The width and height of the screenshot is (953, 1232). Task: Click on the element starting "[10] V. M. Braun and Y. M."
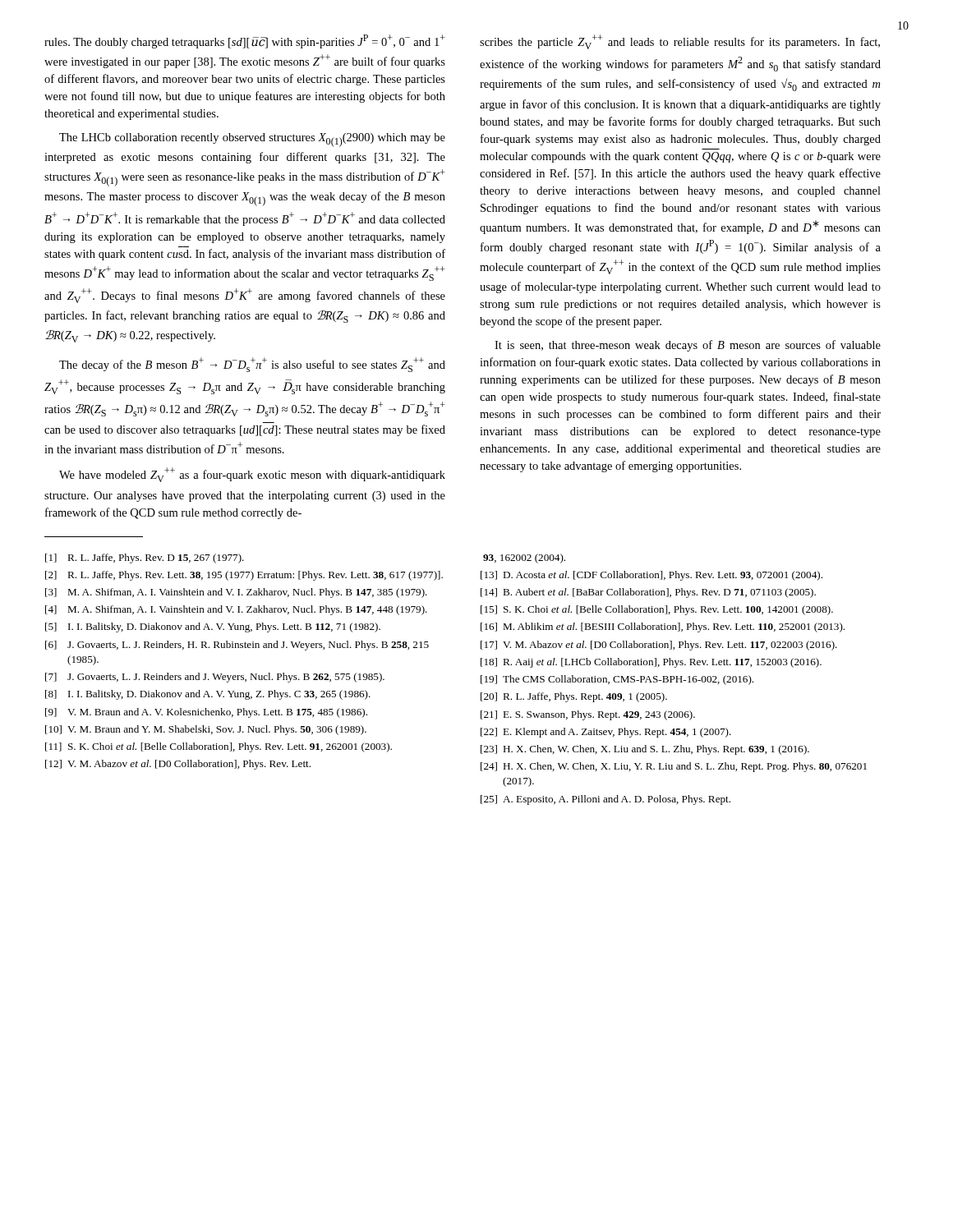pyautogui.click(x=245, y=729)
